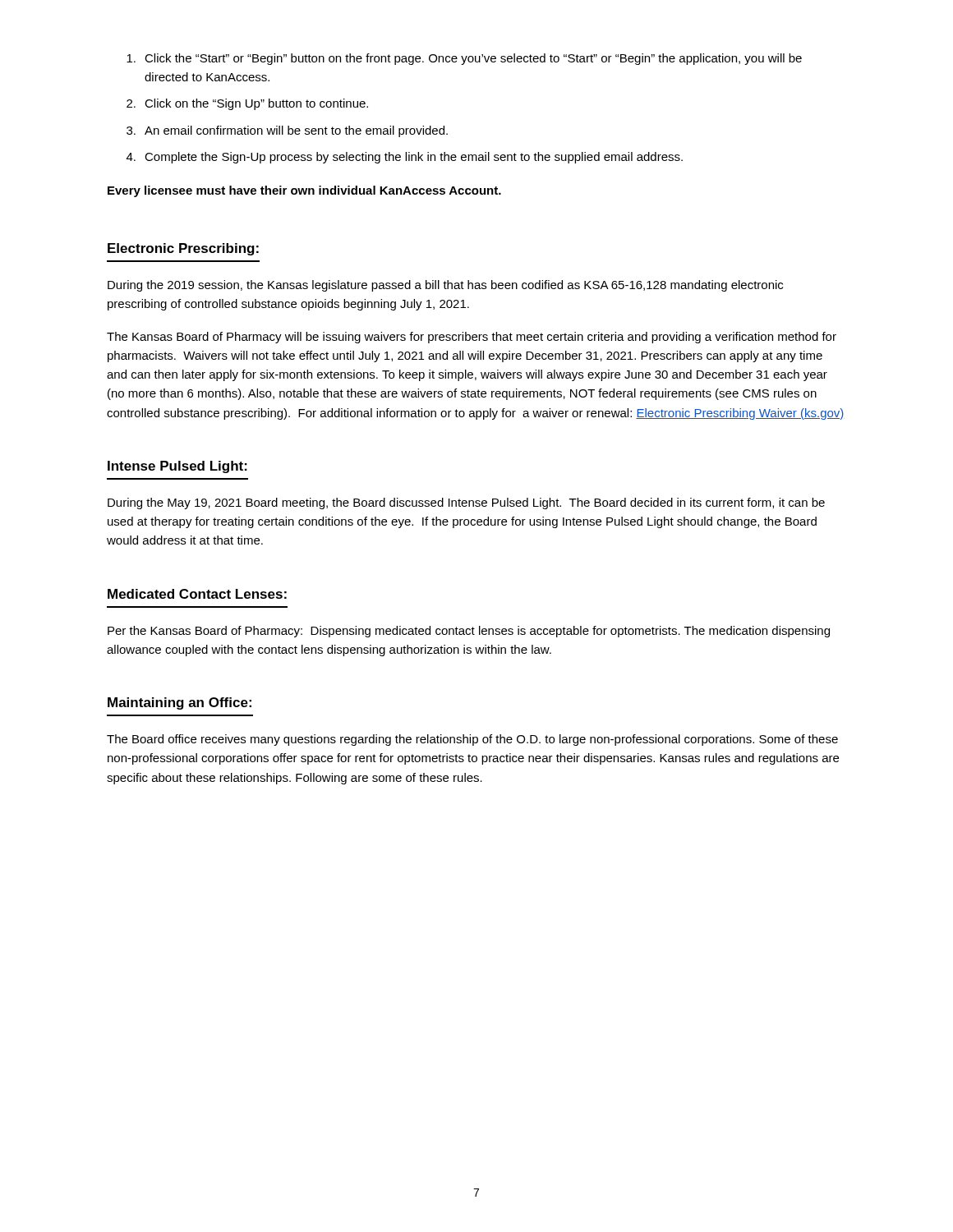Point to the block beginning "The Board office receives many questions"
Viewport: 953px width, 1232px height.
pyautogui.click(x=473, y=758)
